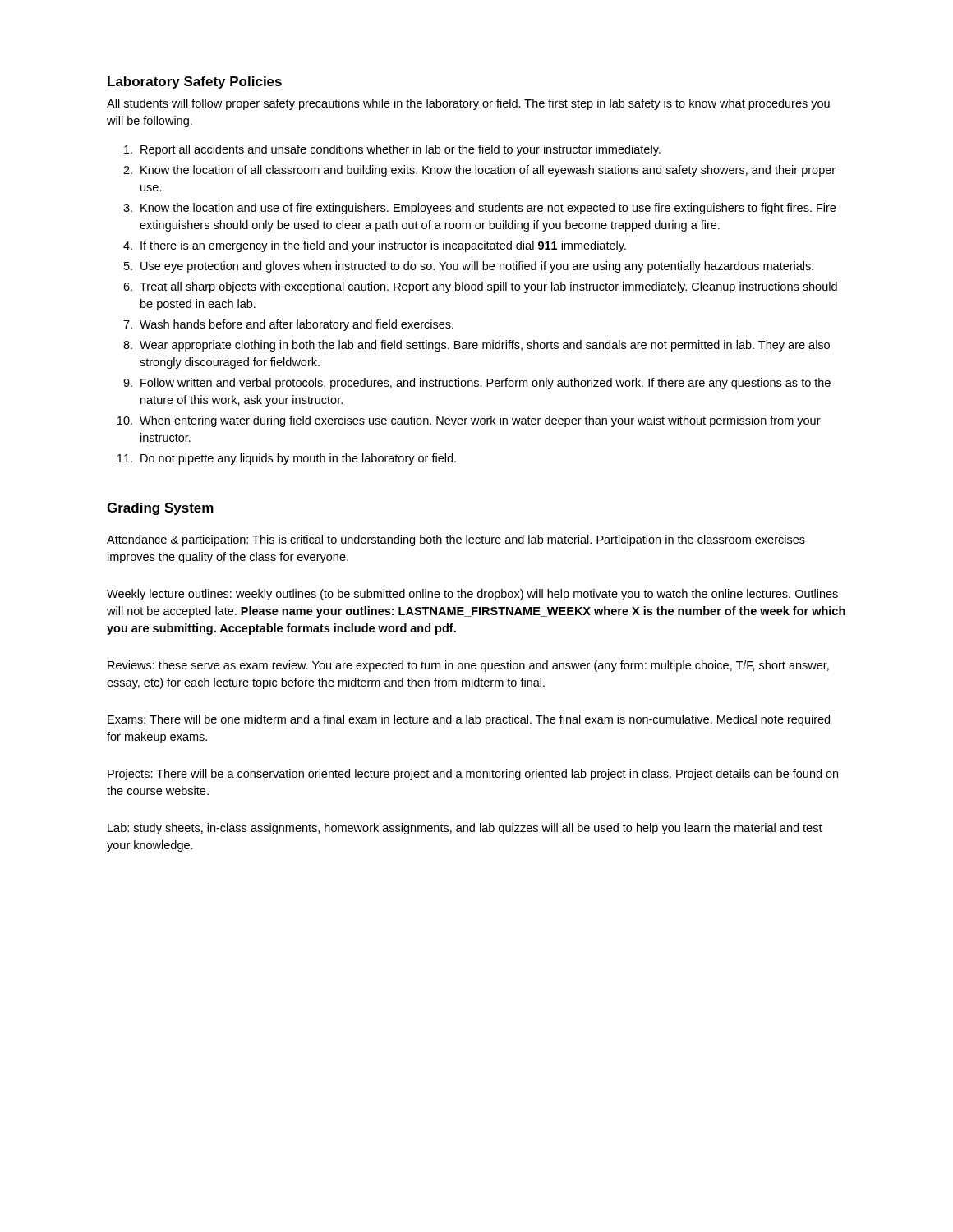Select the text block starting "9. Follow written and verbal protocols,"
The width and height of the screenshot is (953, 1232).
[476, 392]
